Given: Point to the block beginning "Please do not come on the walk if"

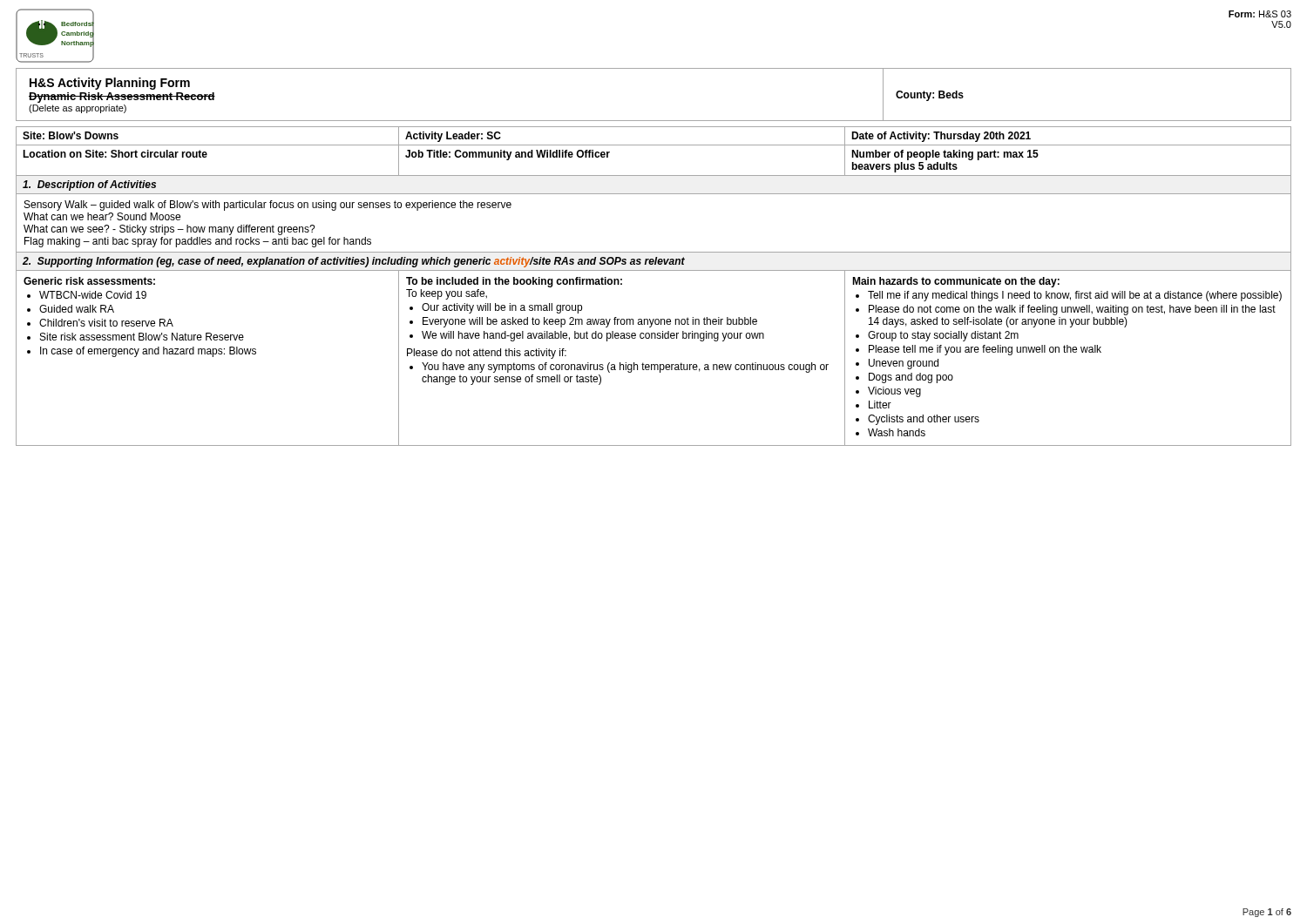Looking at the screenshot, I should [x=1072, y=315].
